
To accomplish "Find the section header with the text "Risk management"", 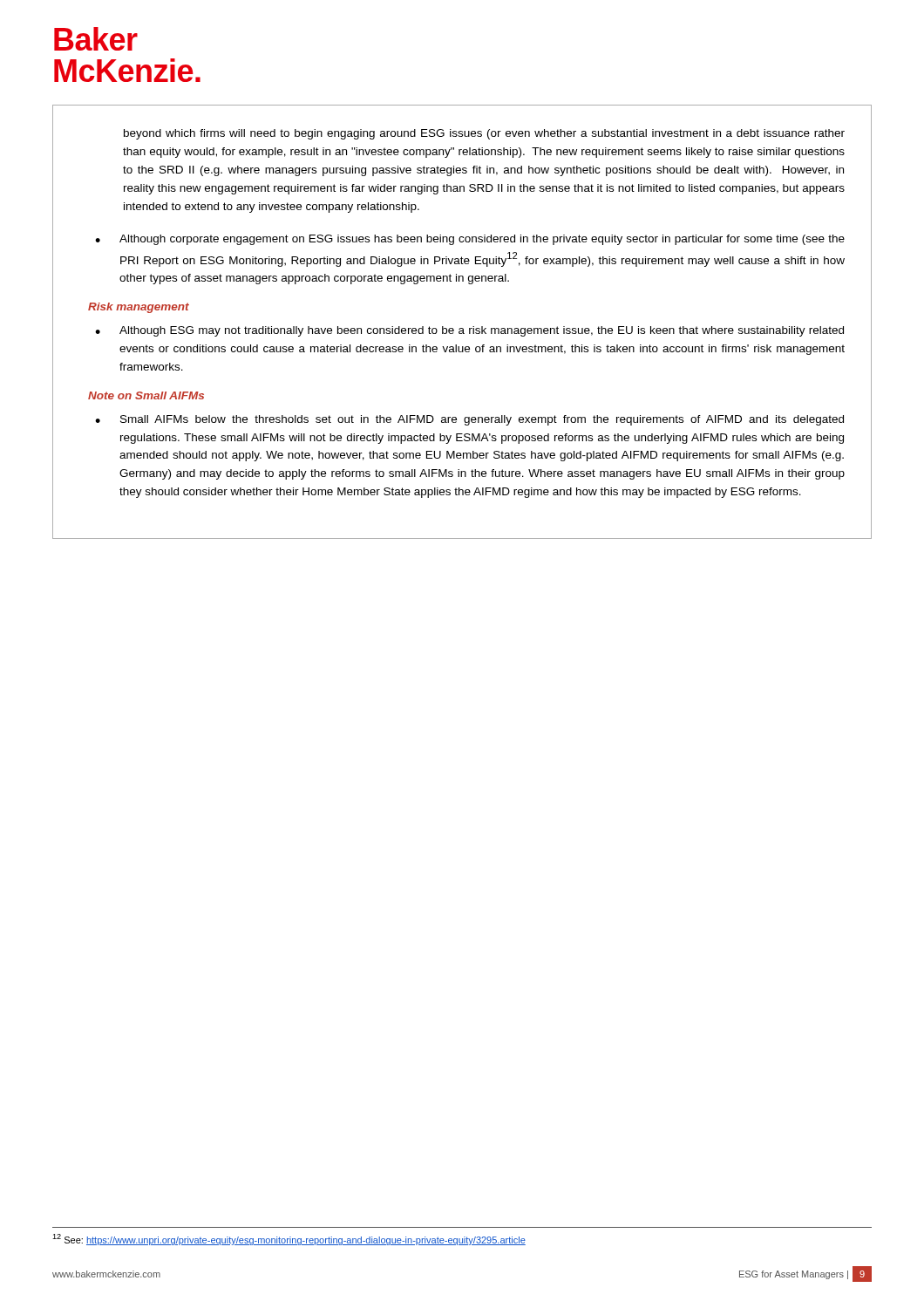I will coord(138,306).
